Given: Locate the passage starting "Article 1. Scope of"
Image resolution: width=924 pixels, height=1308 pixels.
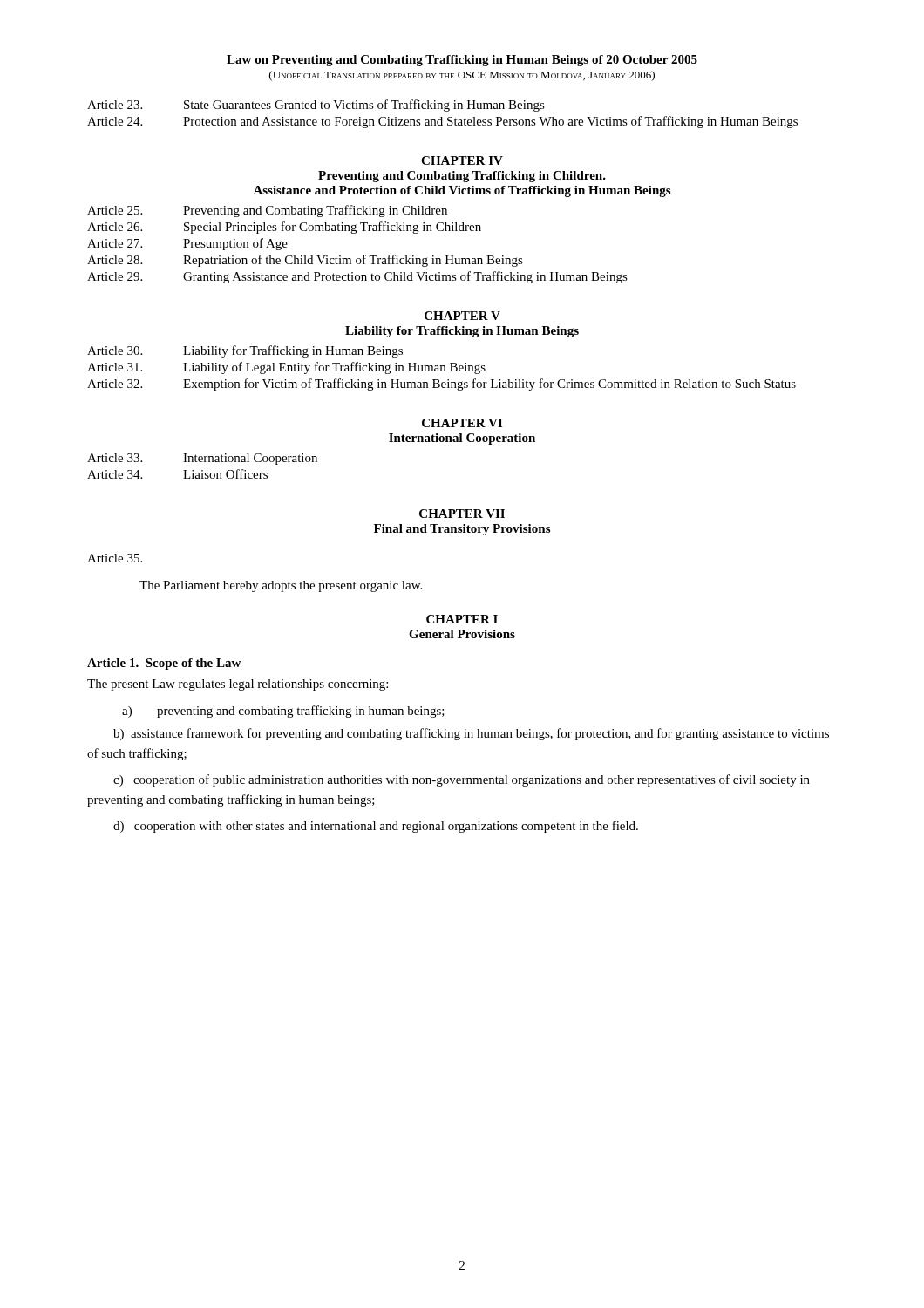Looking at the screenshot, I should (x=164, y=663).
